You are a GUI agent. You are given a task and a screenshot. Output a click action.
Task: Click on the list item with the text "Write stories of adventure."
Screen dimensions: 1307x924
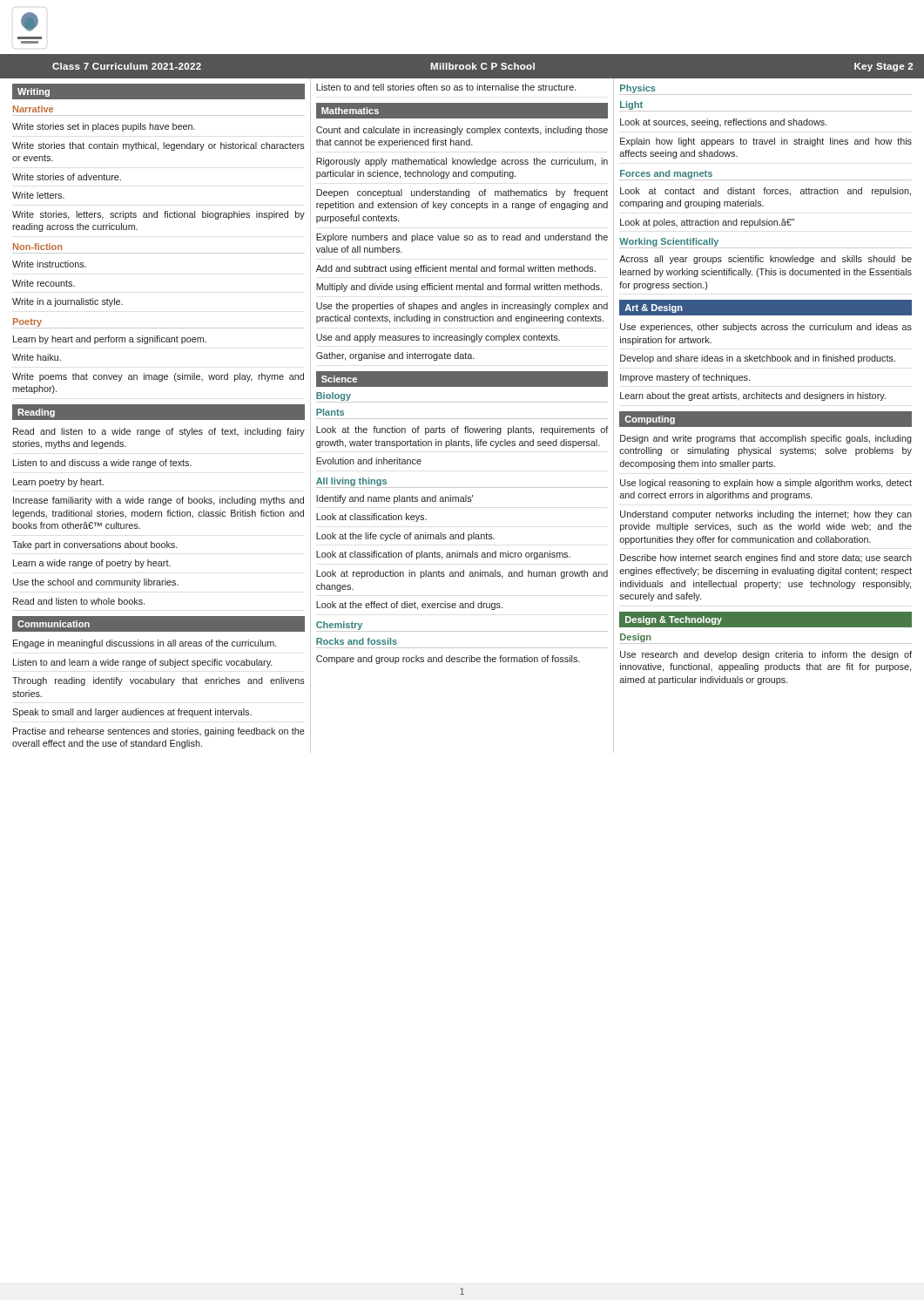click(x=67, y=177)
